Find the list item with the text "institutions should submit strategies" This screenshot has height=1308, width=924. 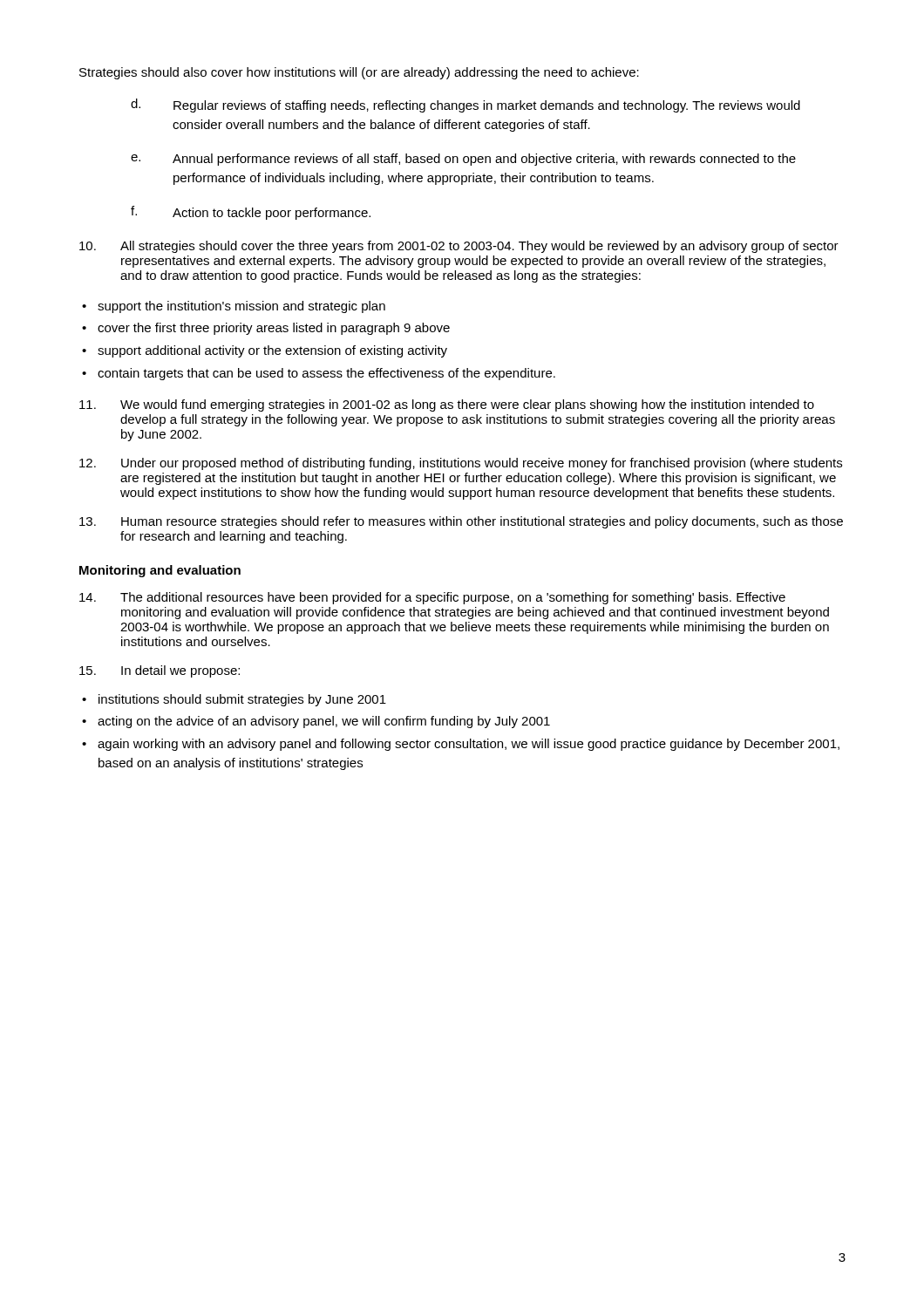tap(242, 698)
